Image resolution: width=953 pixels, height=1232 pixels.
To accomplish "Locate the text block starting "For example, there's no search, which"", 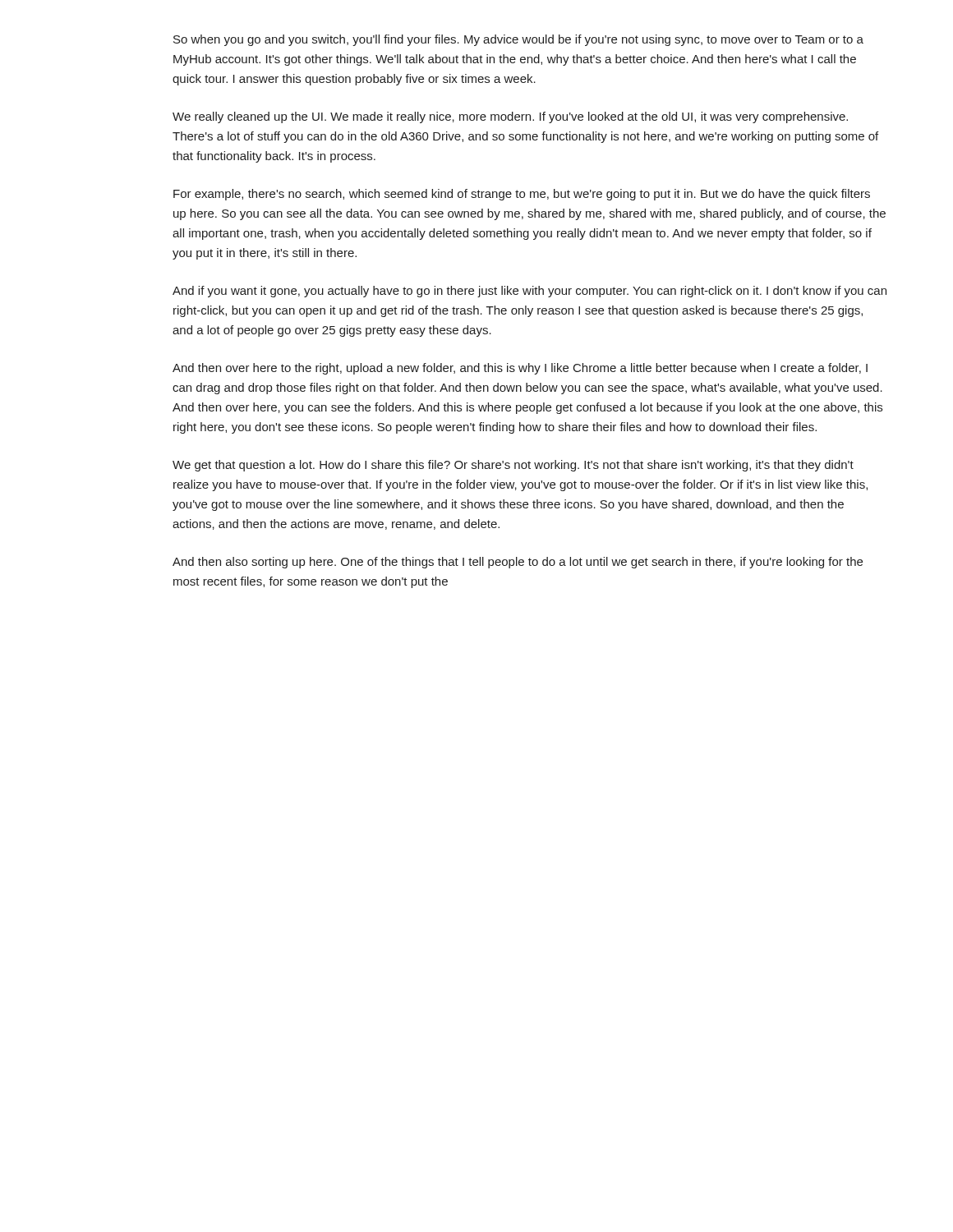I will (x=529, y=223).
